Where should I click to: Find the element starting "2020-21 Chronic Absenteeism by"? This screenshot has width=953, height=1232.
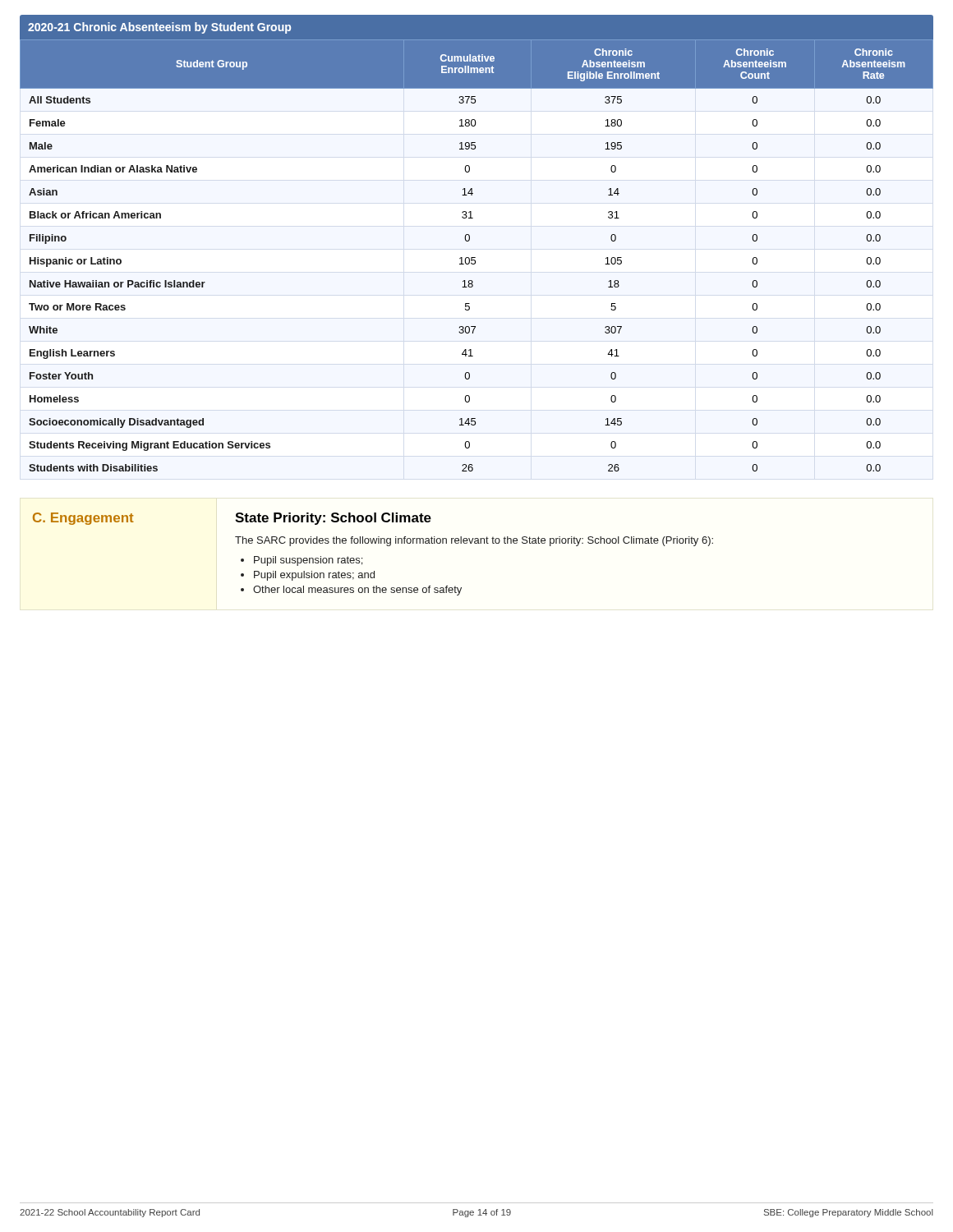point(160,27)
